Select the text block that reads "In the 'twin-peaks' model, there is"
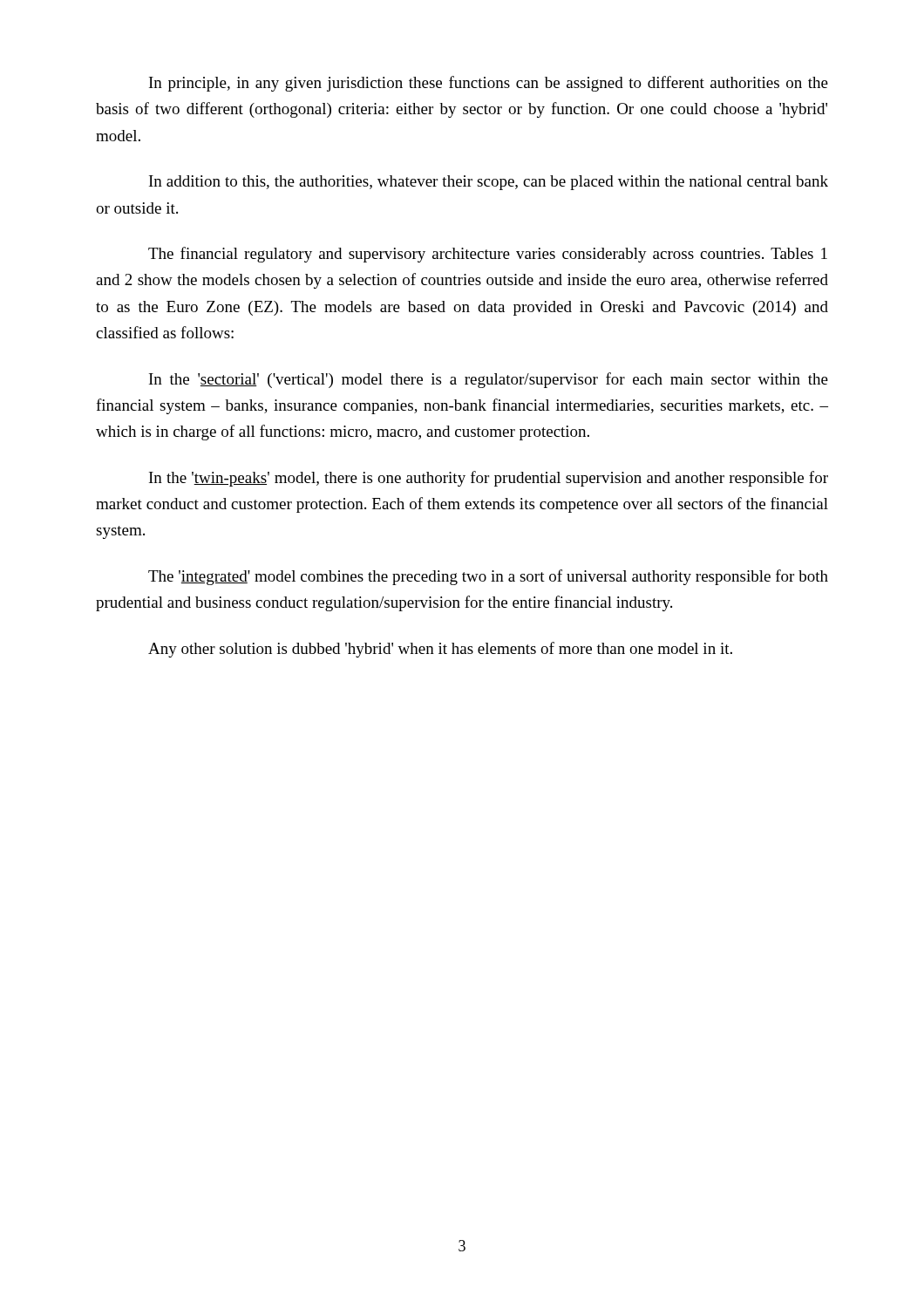 pyautogui.click(x=462, y=504)
